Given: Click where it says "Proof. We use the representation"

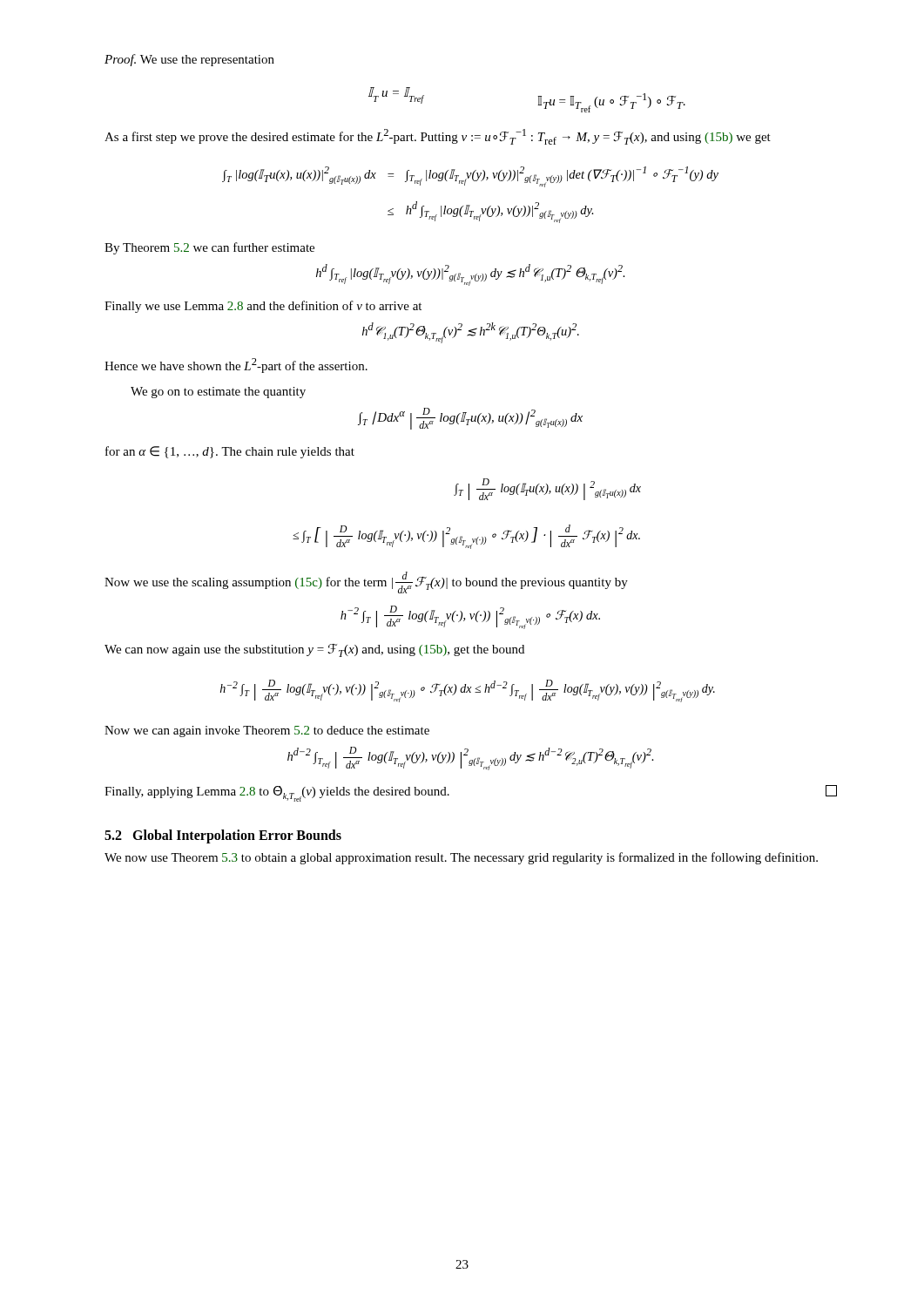Looking at the screenshot, I should pos(189,59).
